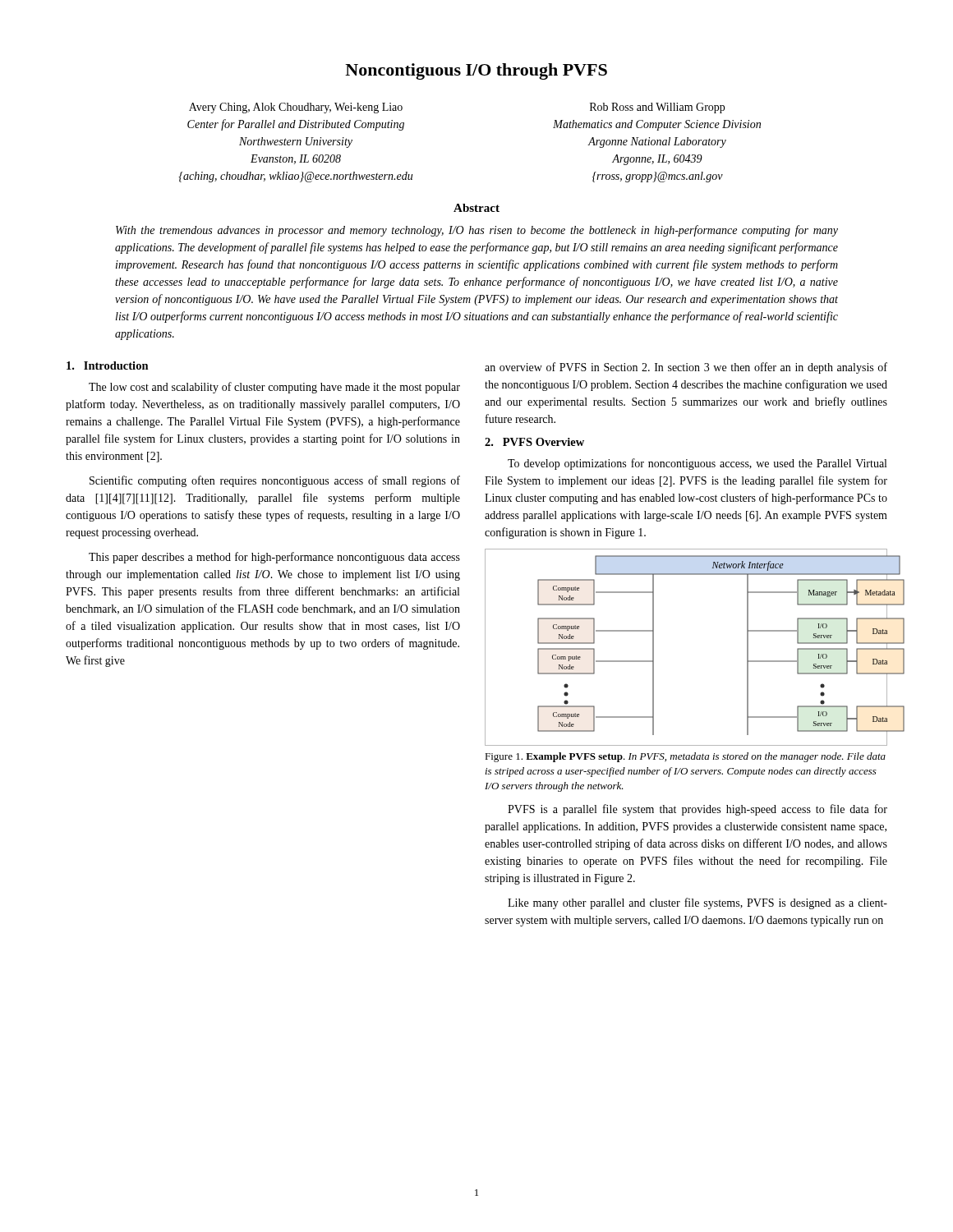Select the schematic
Screen dimensions: 1232x953
click(686, 647)
